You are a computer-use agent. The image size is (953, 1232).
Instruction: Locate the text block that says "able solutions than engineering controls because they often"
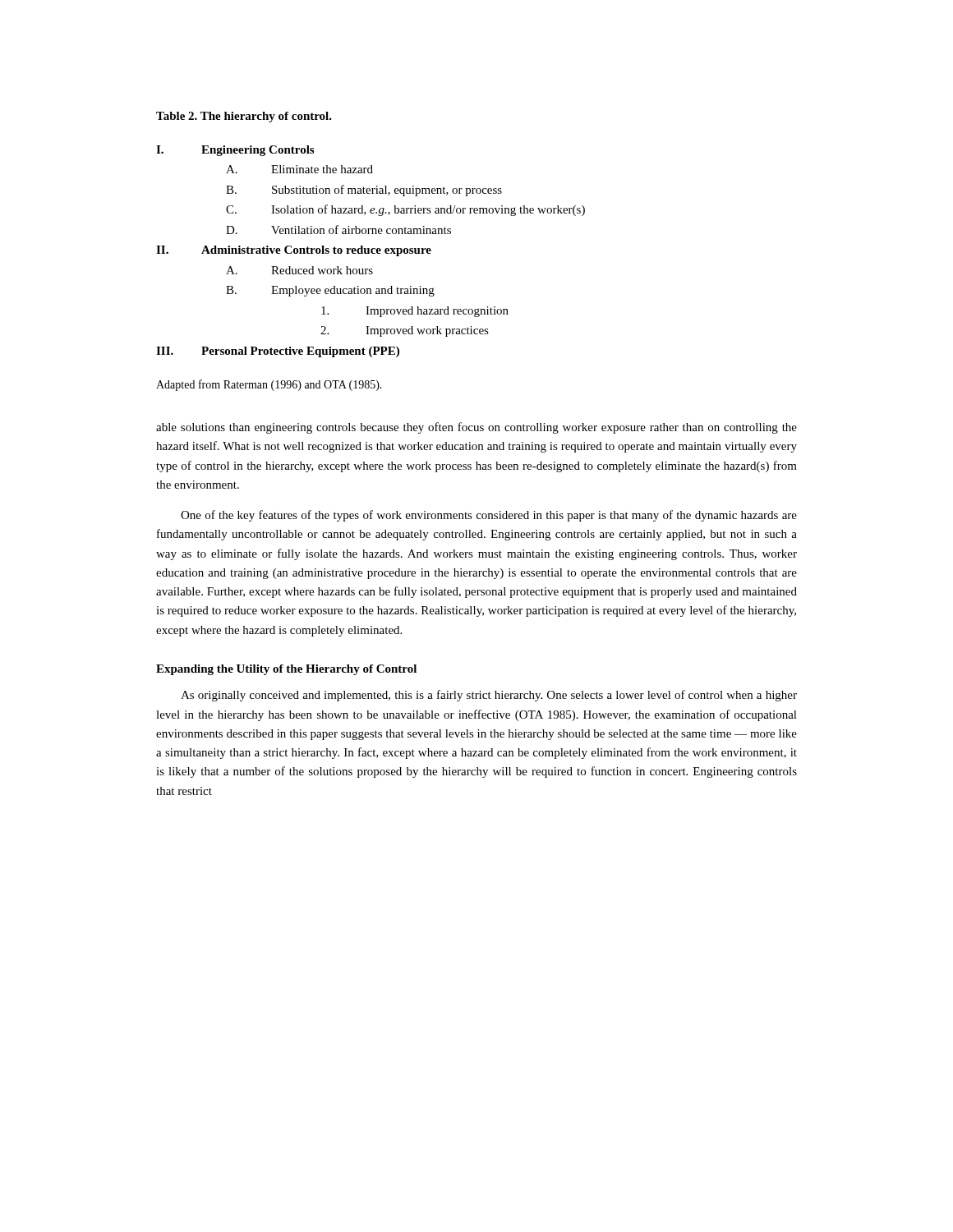click(476, 456)
